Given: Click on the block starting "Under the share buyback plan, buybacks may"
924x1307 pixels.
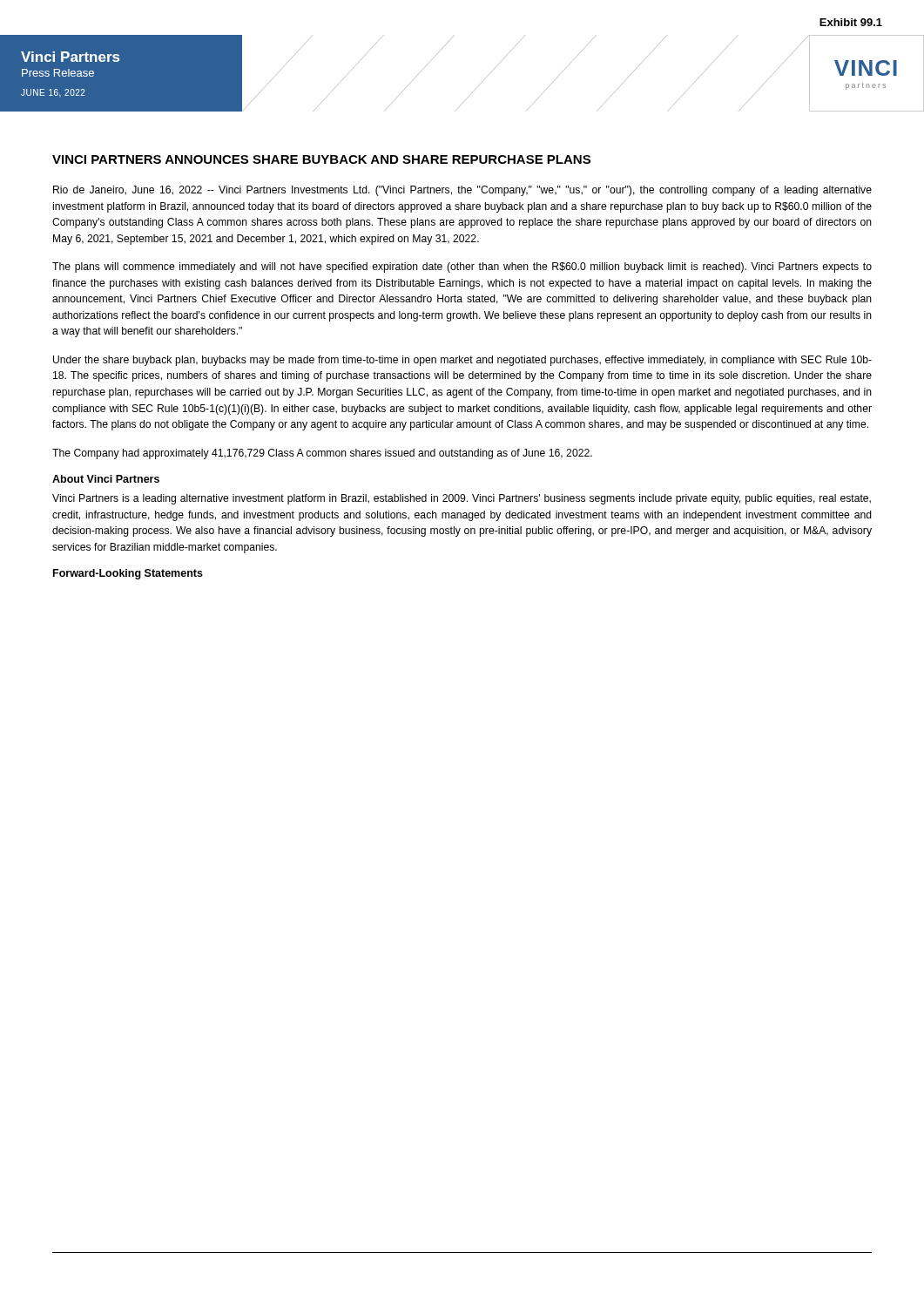Looking at the screenshot, I should (x=462, y=392).
